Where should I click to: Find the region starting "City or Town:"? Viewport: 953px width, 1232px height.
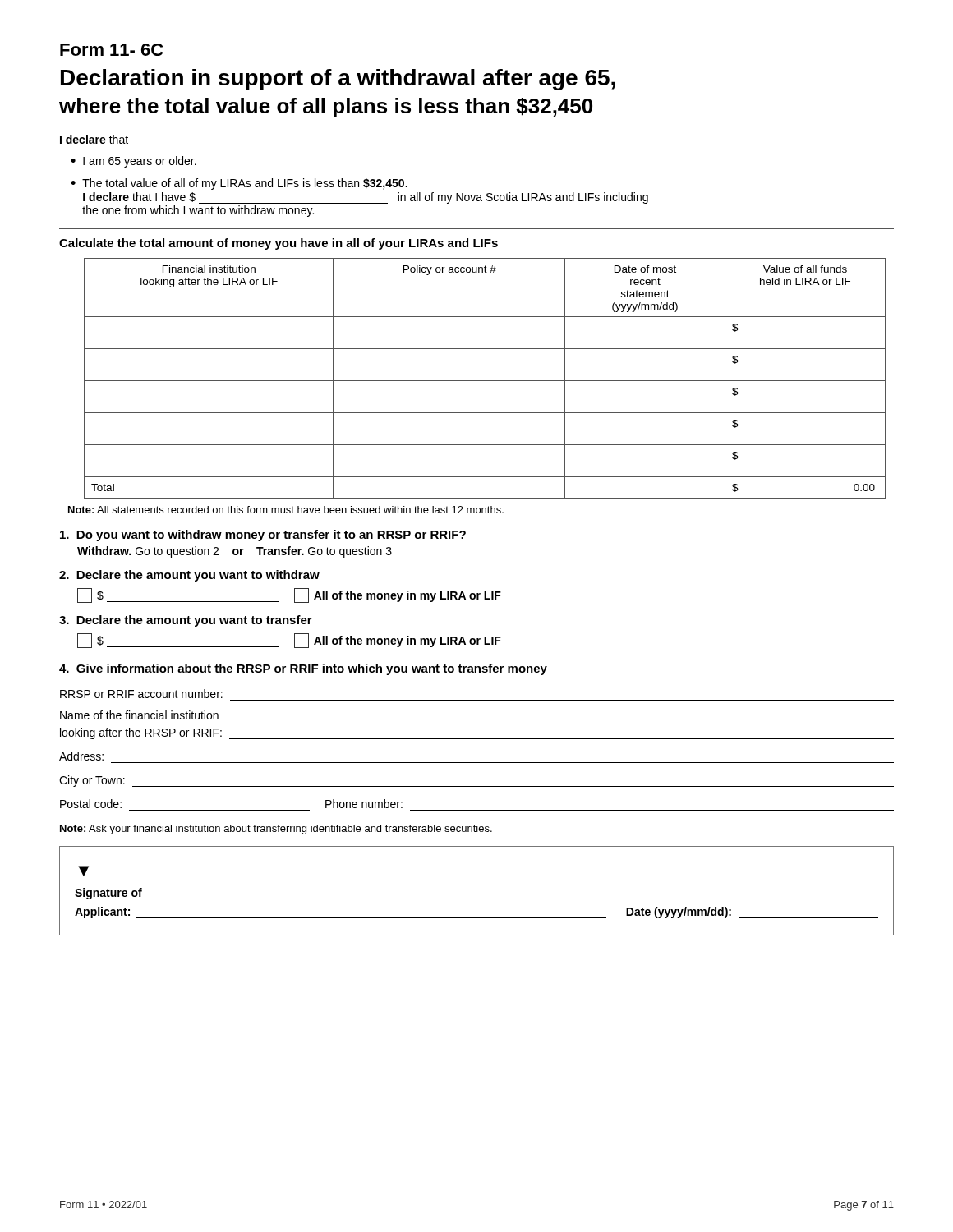(x=476, y=779)
